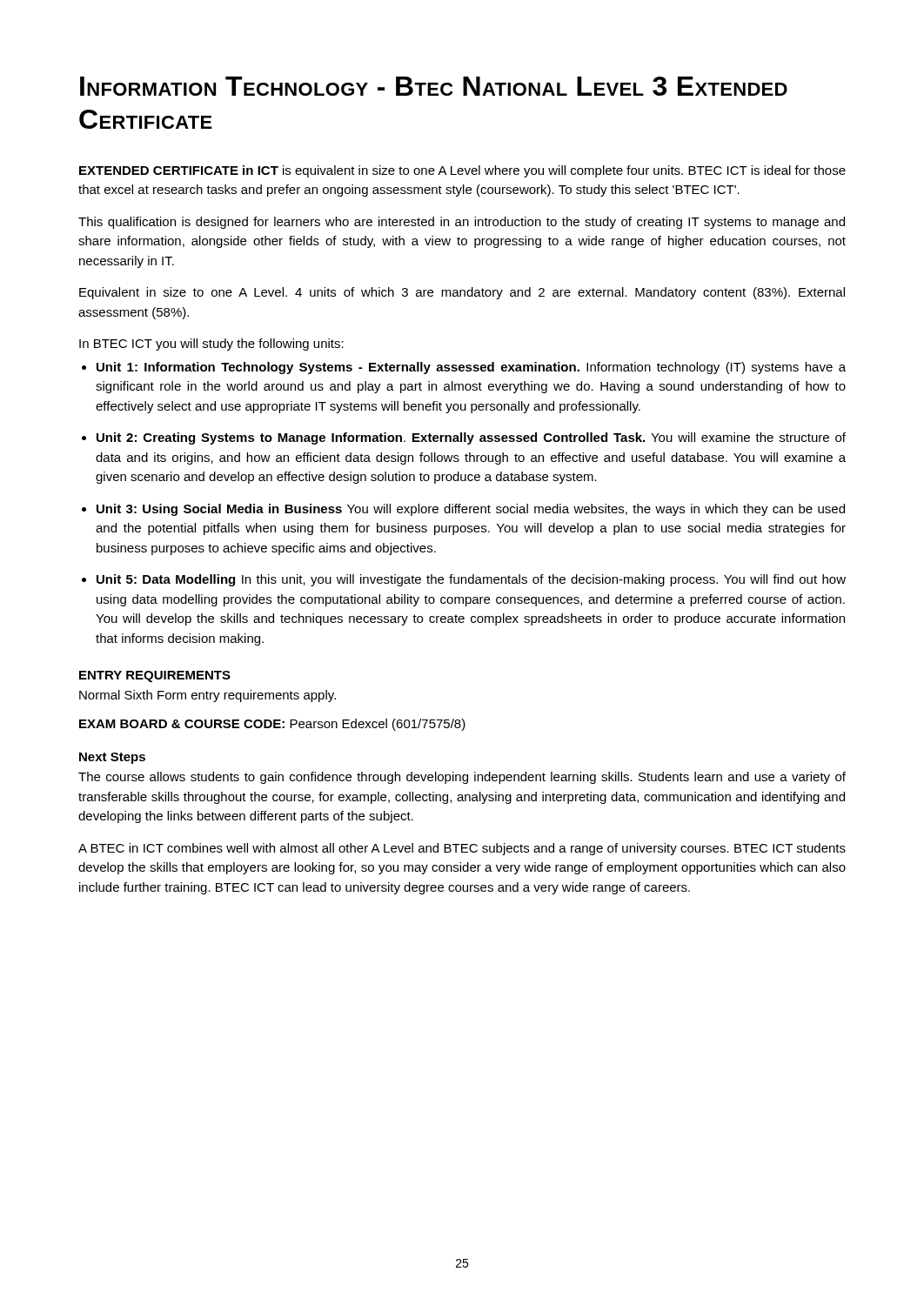924x1305 pixels.
Task: Find the block on this page that starts "In BTEC ICT you will study the"
Action: [211, 343]
